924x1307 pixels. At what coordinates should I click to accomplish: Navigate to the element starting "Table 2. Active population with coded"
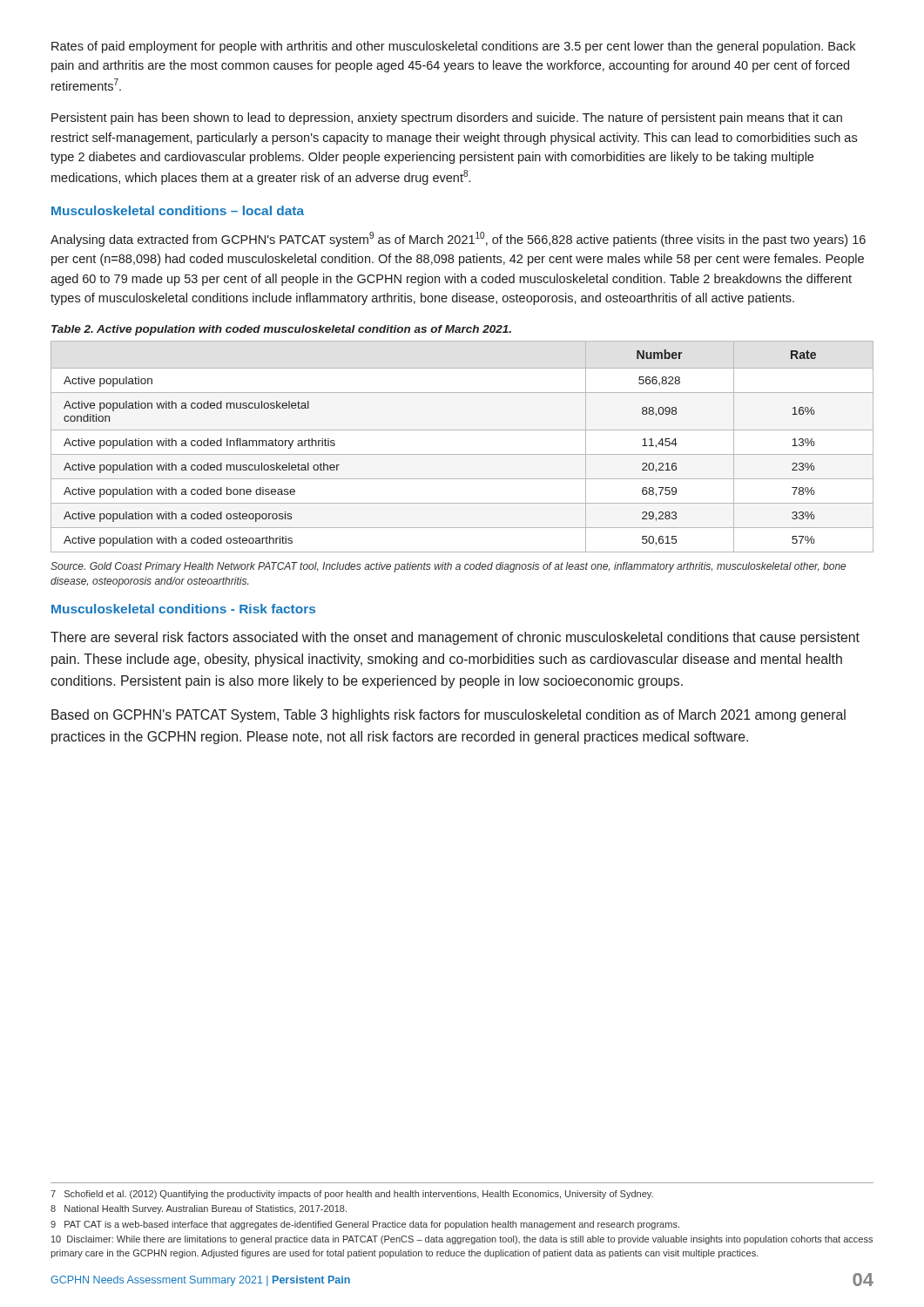coord(281,329)
